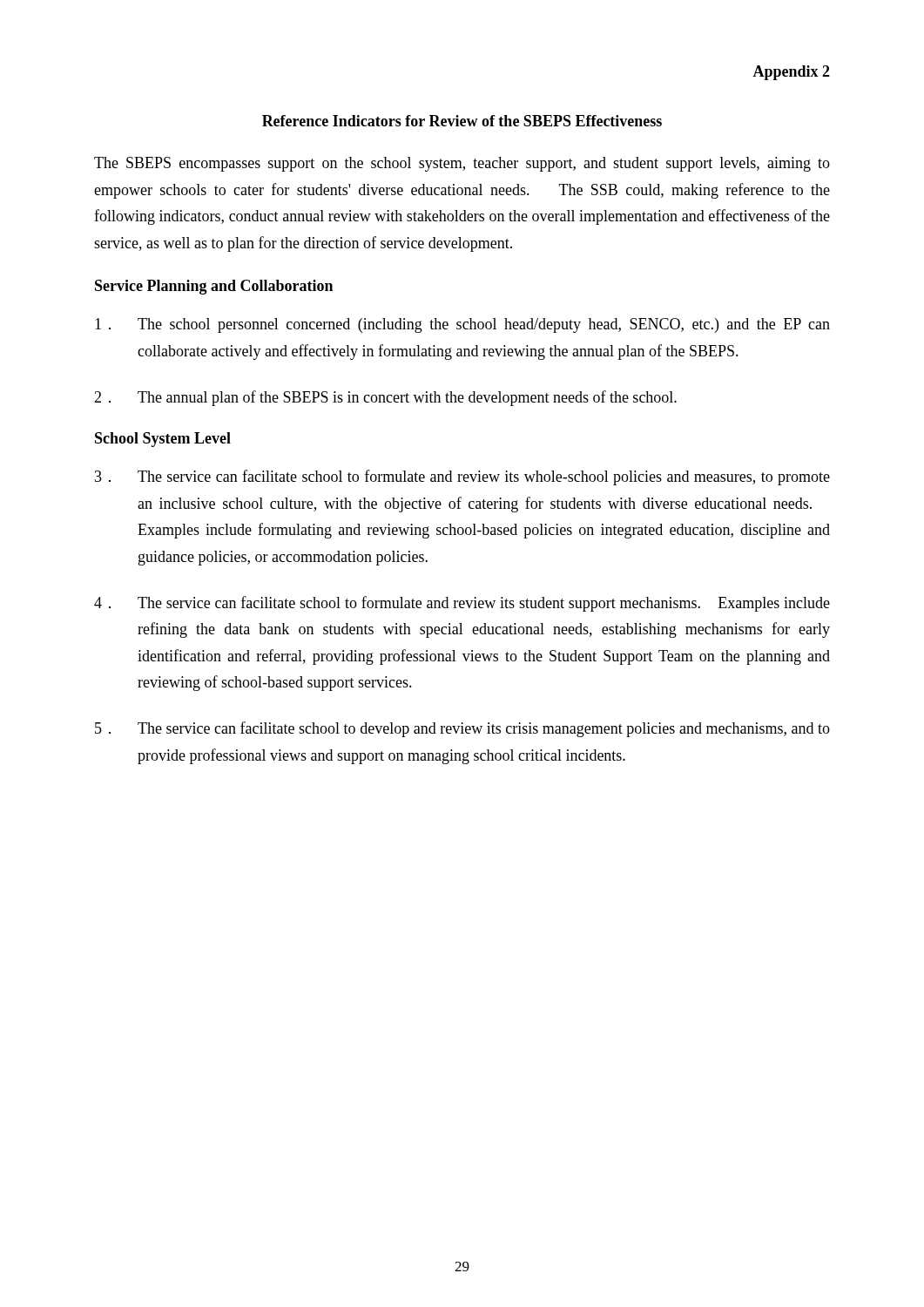Navigate to the element starting "3． The service can facilitate"
This screenshot has width=924, height=1307.
(462, 517)
